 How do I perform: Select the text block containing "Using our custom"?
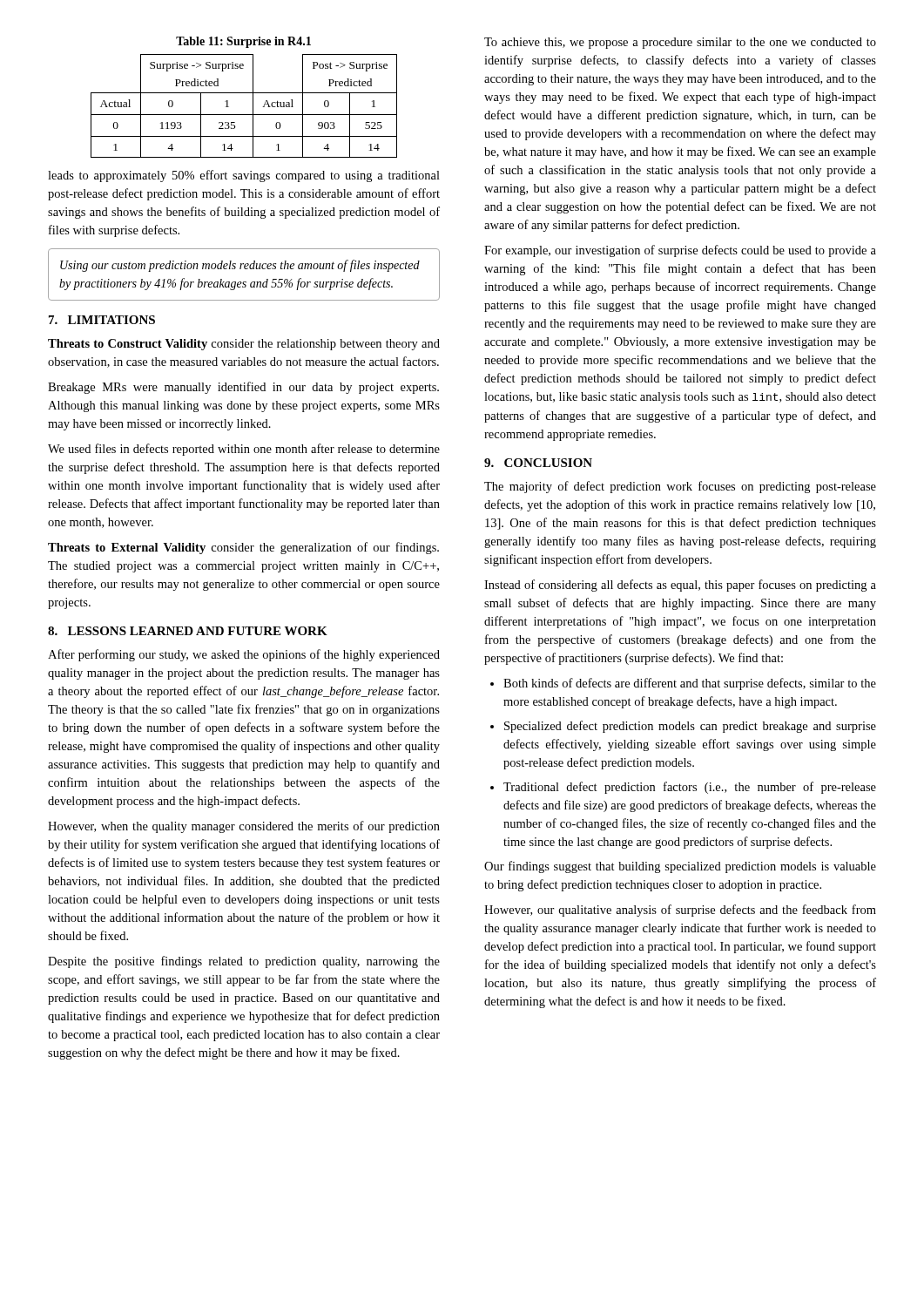coord(239,275)
